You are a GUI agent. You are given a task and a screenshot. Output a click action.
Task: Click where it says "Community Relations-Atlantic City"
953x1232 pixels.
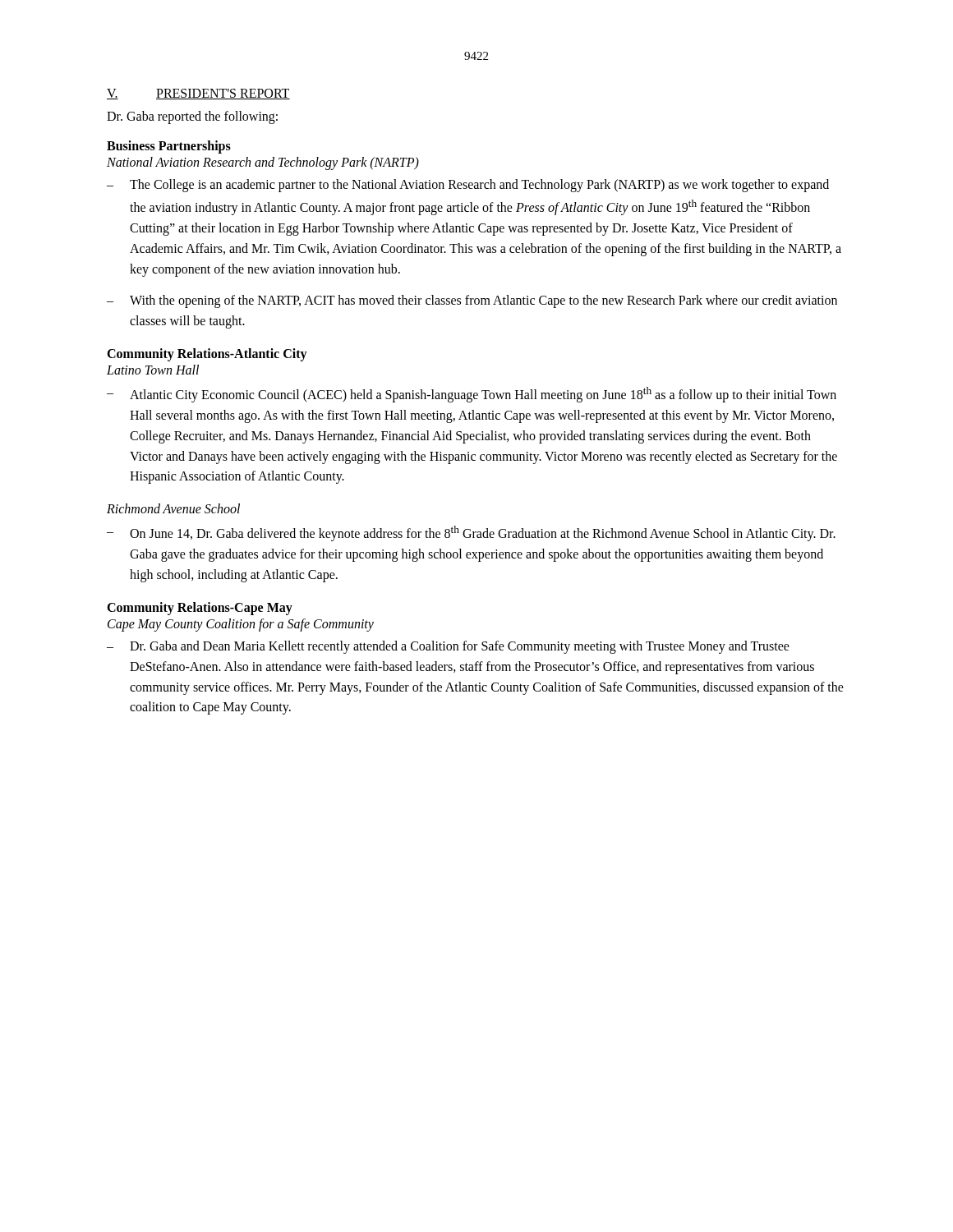[x=207, y=354]
